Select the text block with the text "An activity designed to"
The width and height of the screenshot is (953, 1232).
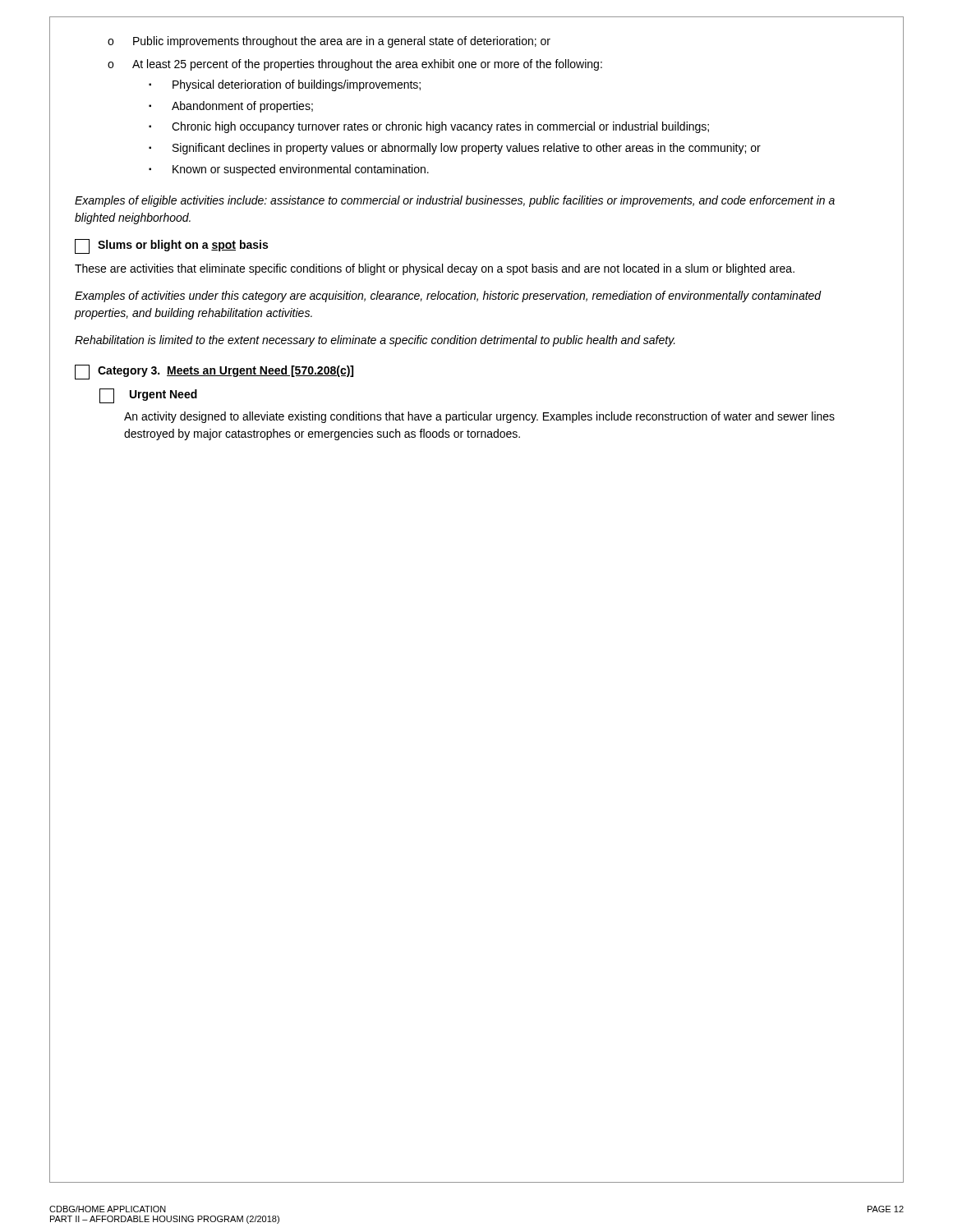tap(479, 425)
